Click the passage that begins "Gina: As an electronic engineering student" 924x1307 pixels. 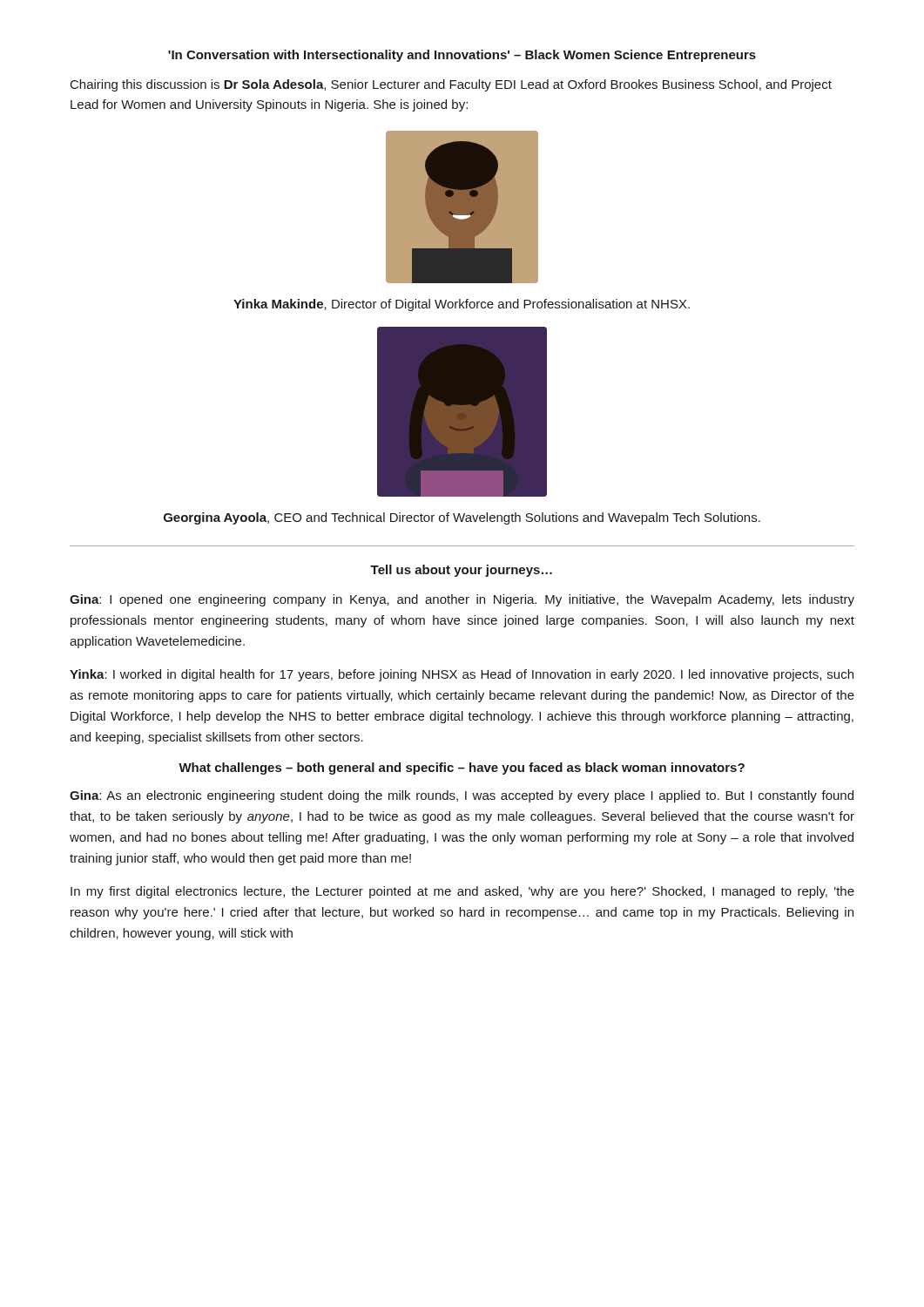tap(462, 826)
